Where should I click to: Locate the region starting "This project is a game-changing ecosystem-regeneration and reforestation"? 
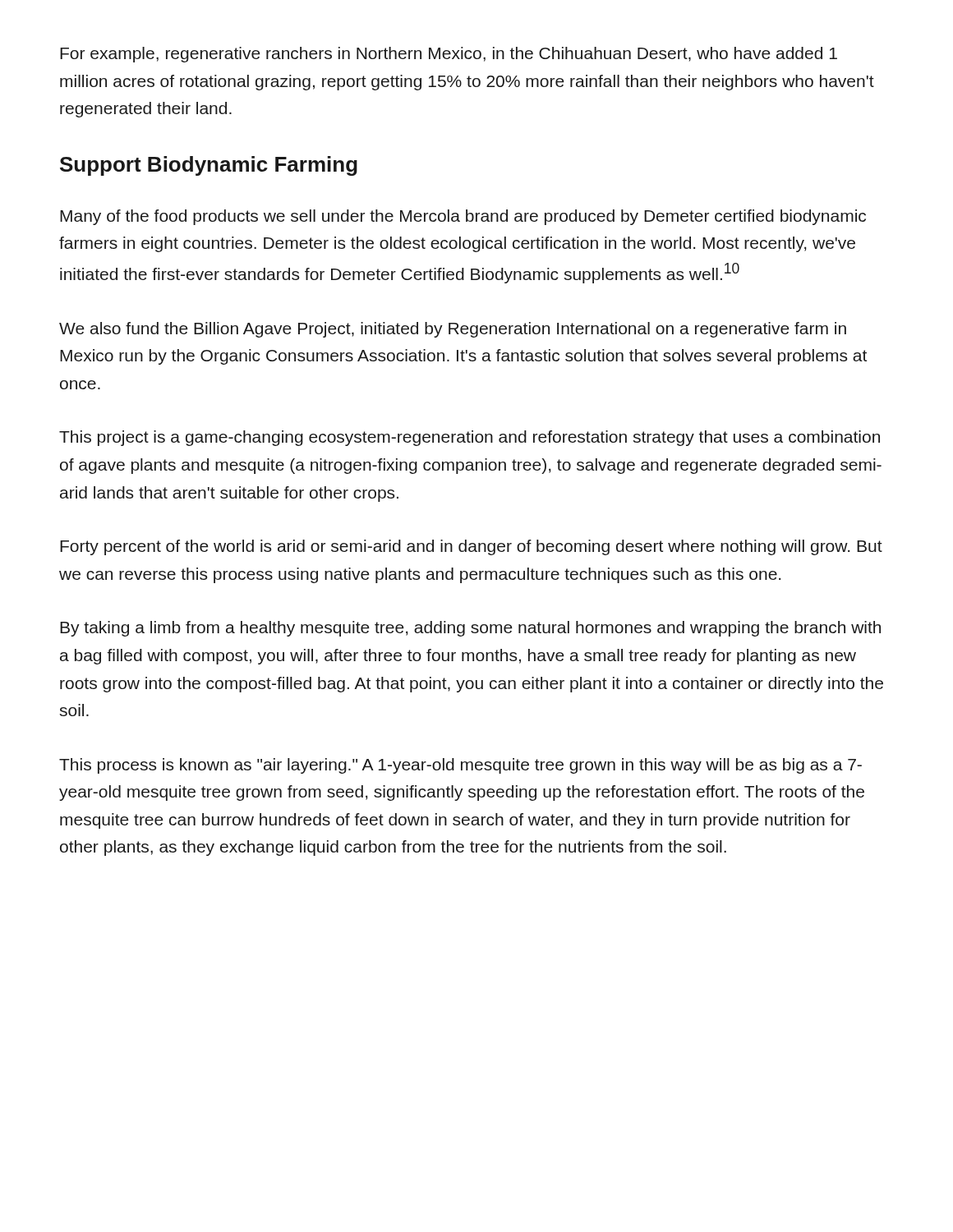click(471, 464)
